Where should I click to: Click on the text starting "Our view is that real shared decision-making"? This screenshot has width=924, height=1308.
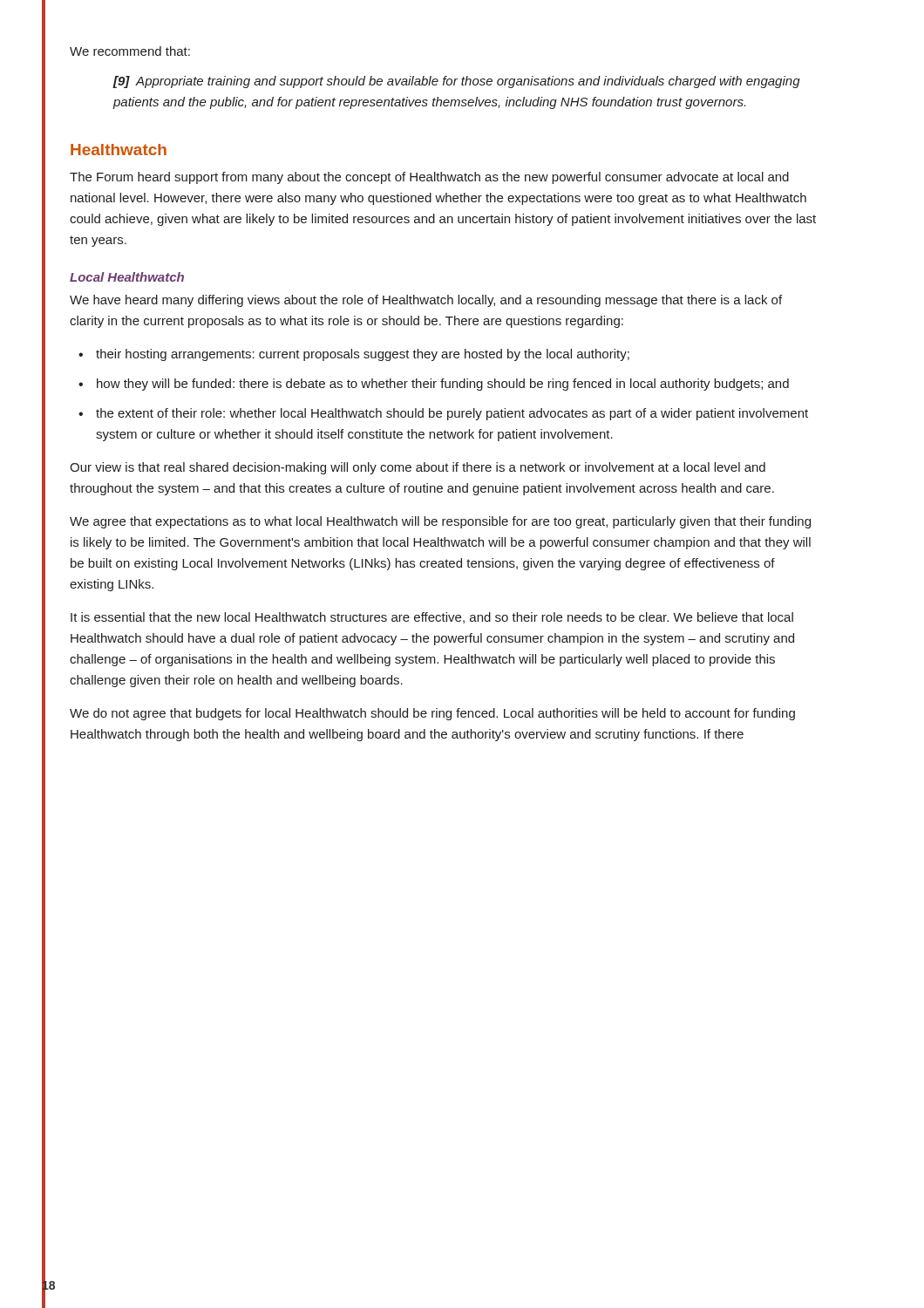point(422,477)
